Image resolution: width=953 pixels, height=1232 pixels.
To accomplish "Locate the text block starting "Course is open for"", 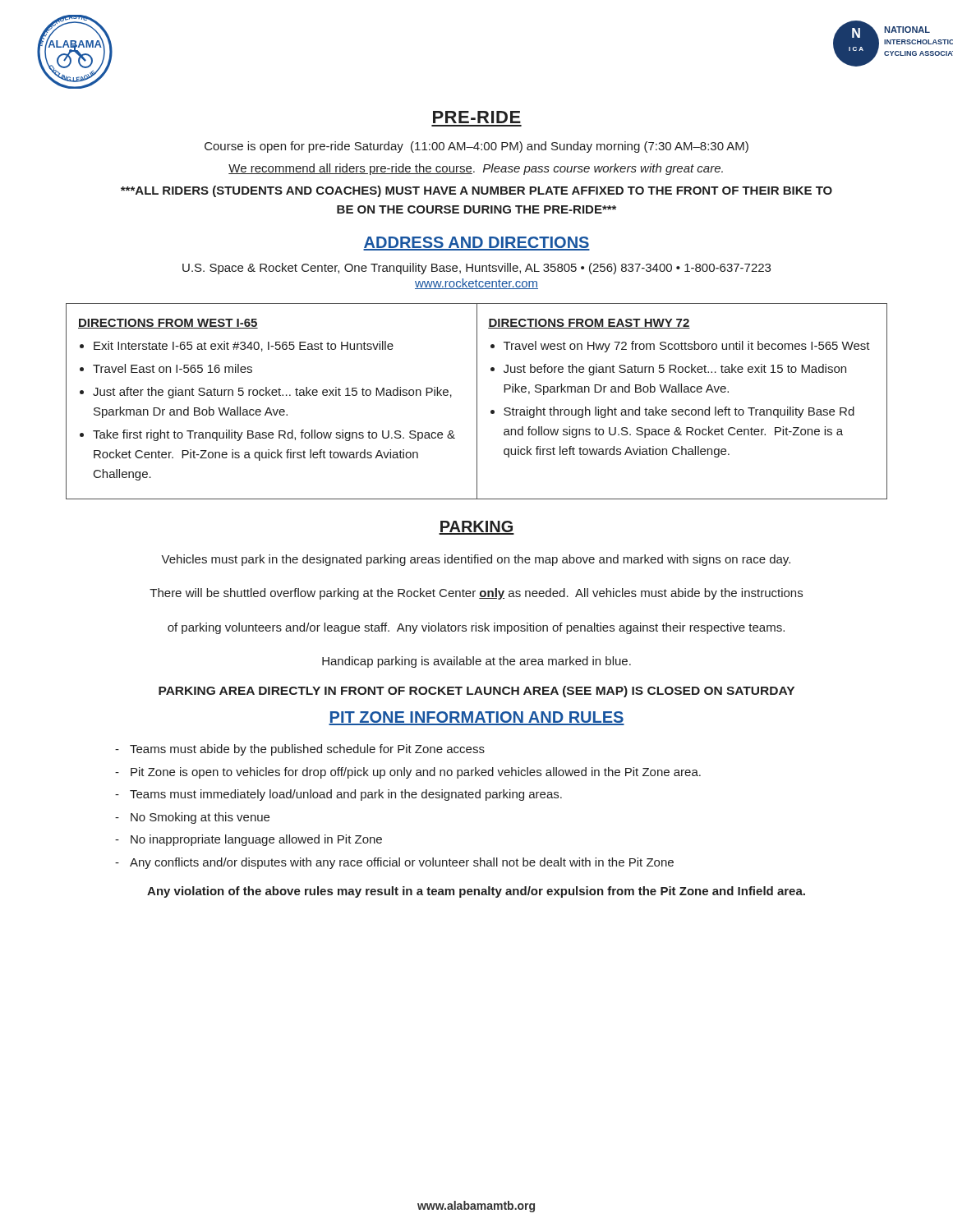I will (x=476, y=177).
